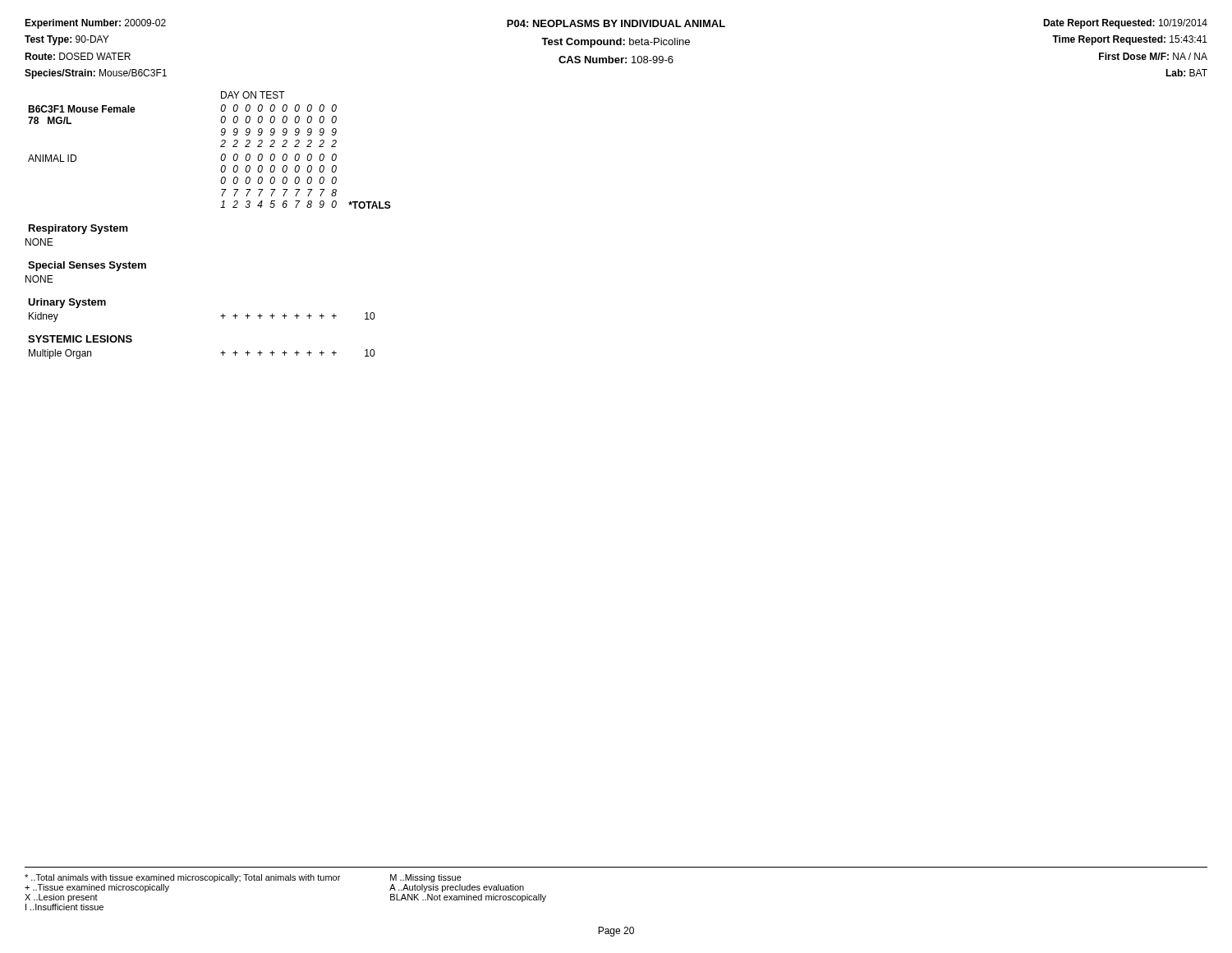Click on the table containing "ANIMAL ID"
This screenshot has height=953, width=1232.
209,224
